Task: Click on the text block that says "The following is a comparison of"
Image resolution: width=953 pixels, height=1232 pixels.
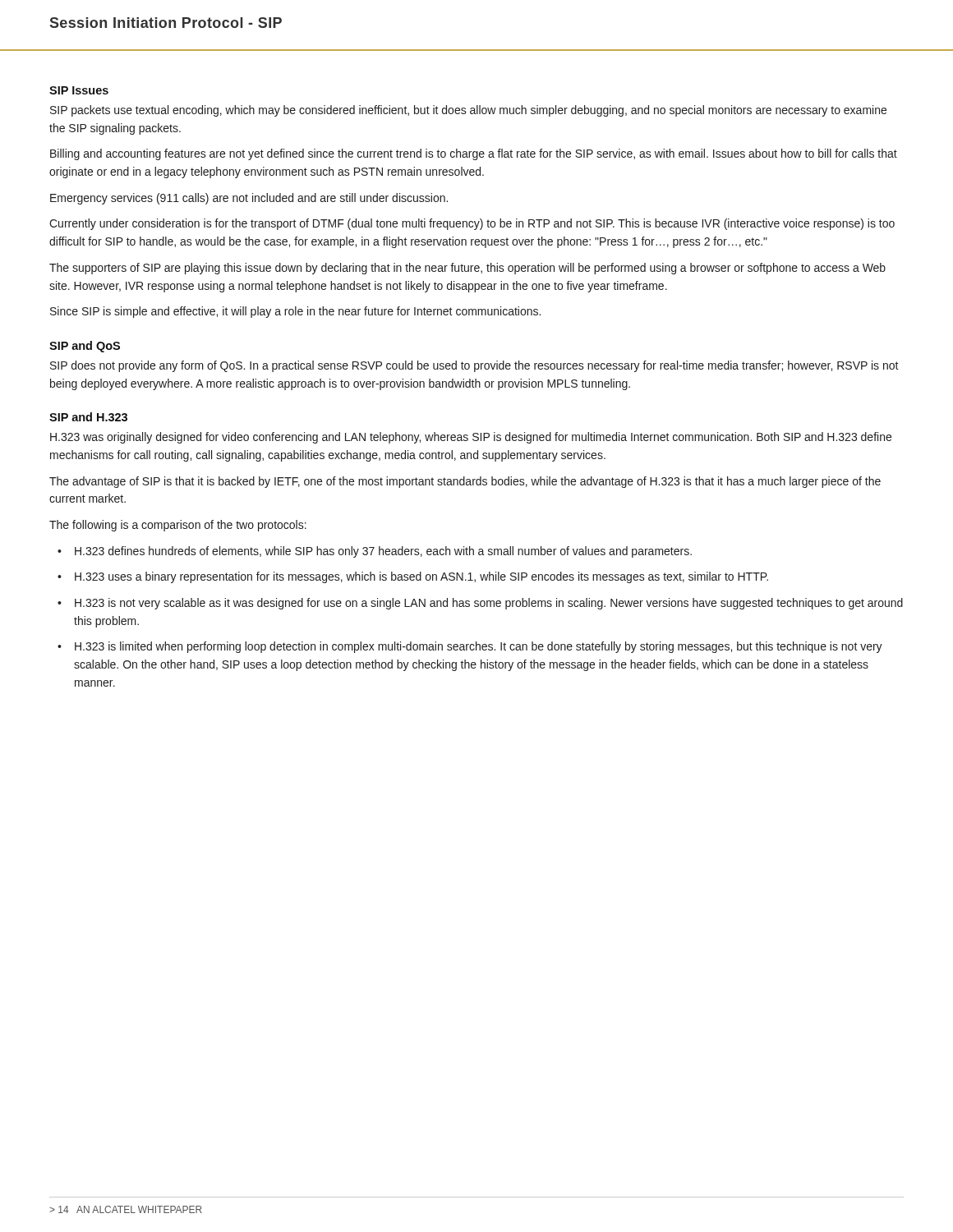Action: 178,525
